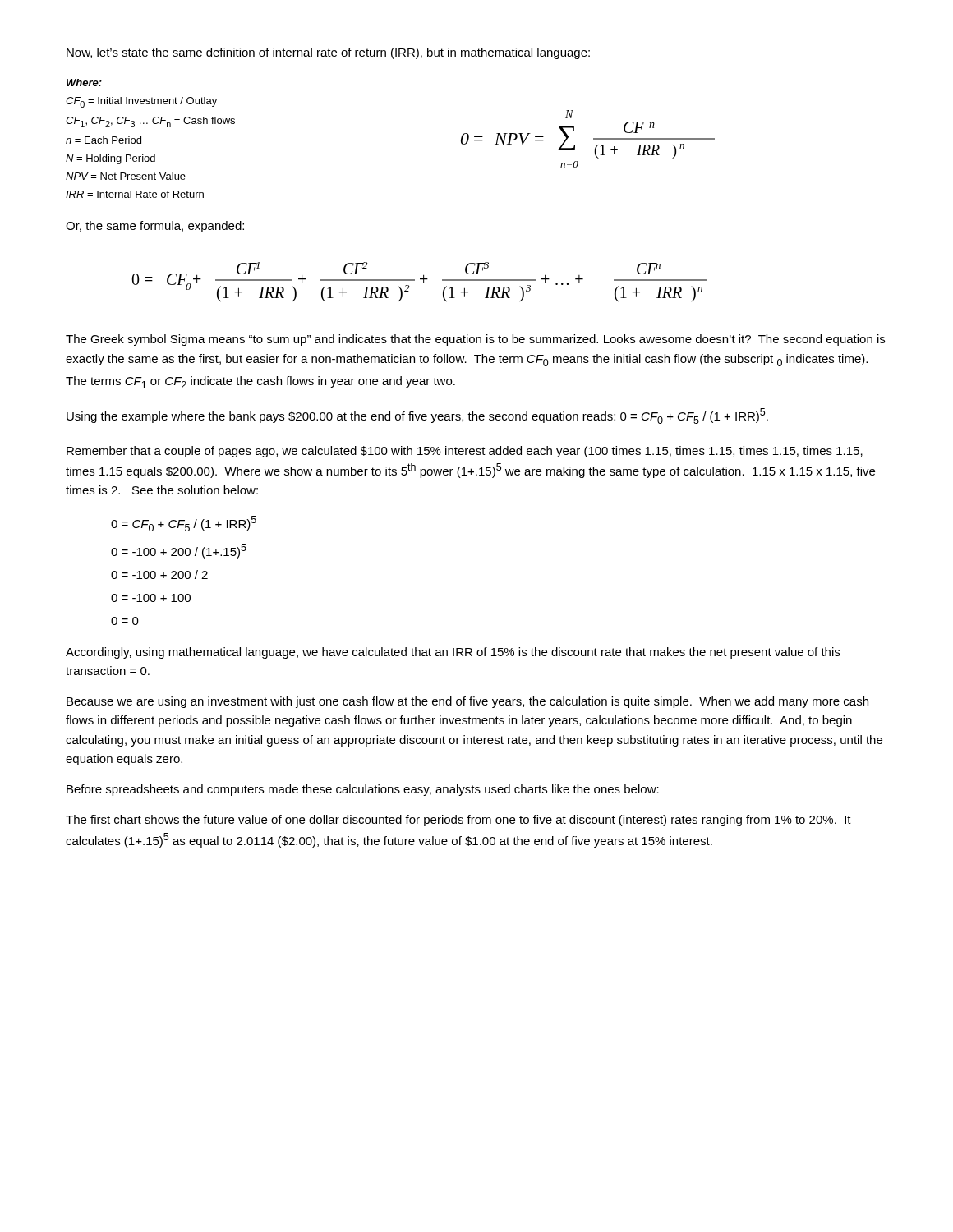Find the text block with the text "The Greek symbol Sigma"
Viewport: 953px width, 1232px height.
[476, 362]
